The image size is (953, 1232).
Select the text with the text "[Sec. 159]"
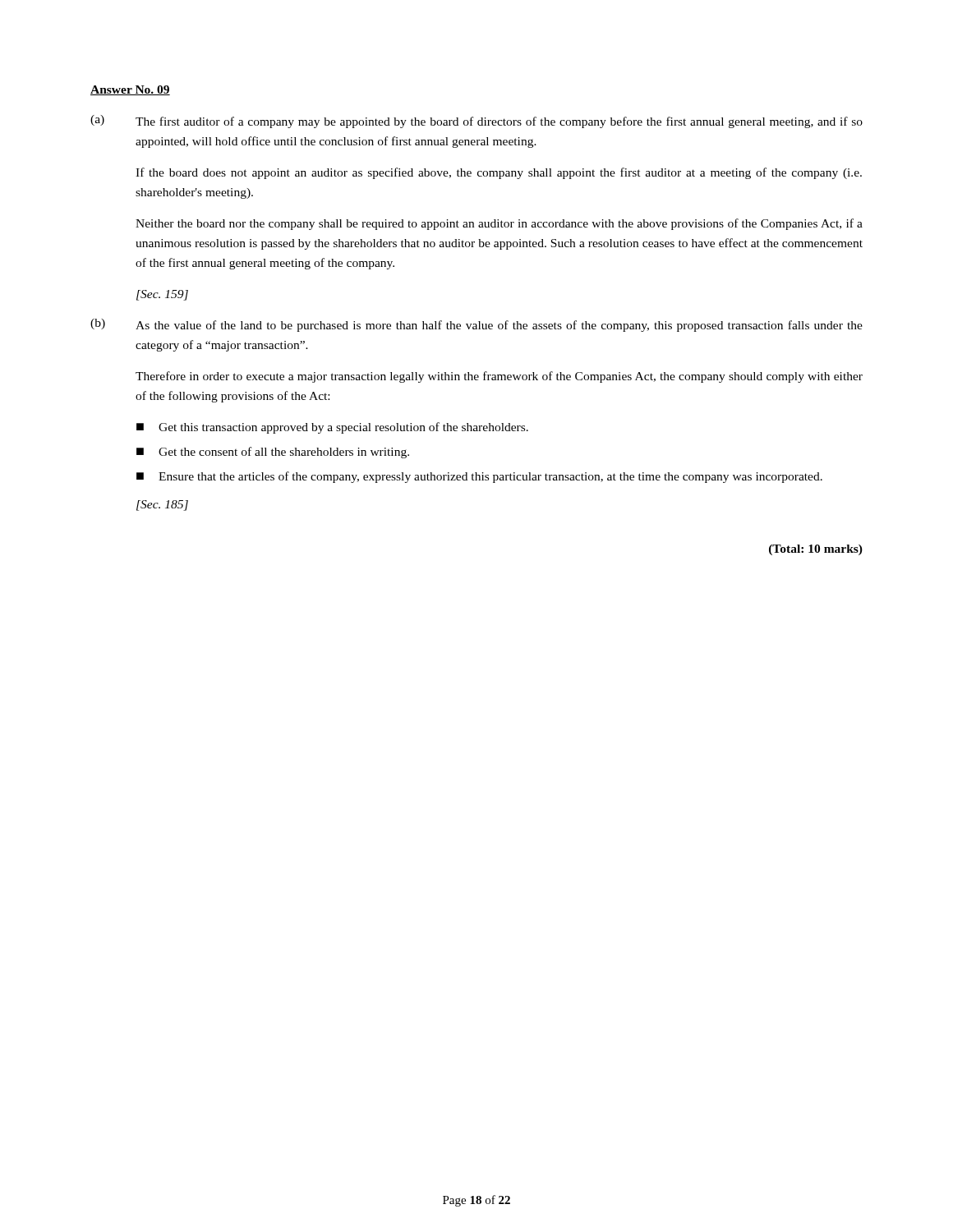coord(162,294)
